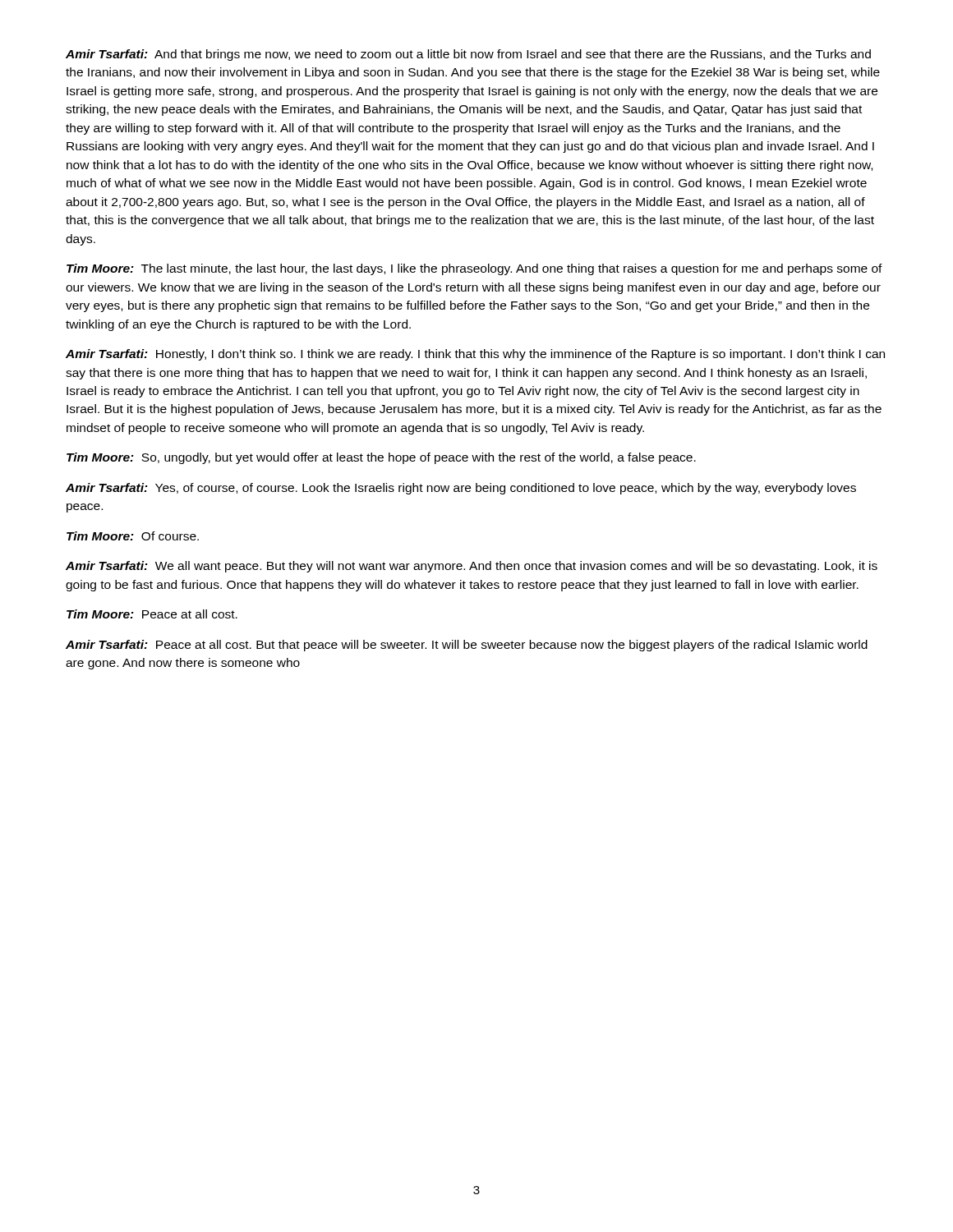Navigate to the passage starting "Amir Tsarfati: Honestly, I don’t think"

(476, 391)
